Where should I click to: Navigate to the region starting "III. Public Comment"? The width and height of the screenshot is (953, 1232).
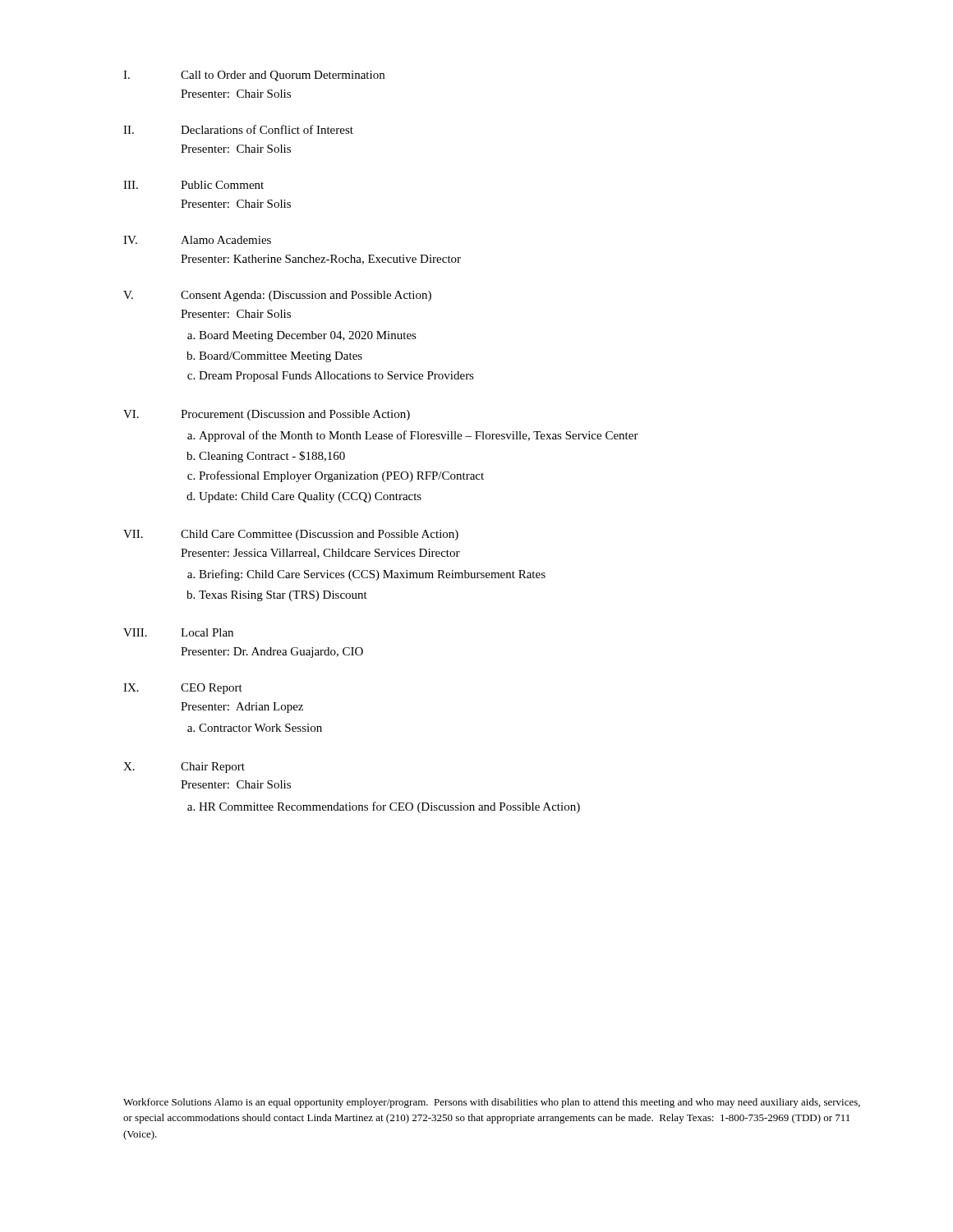193,185
